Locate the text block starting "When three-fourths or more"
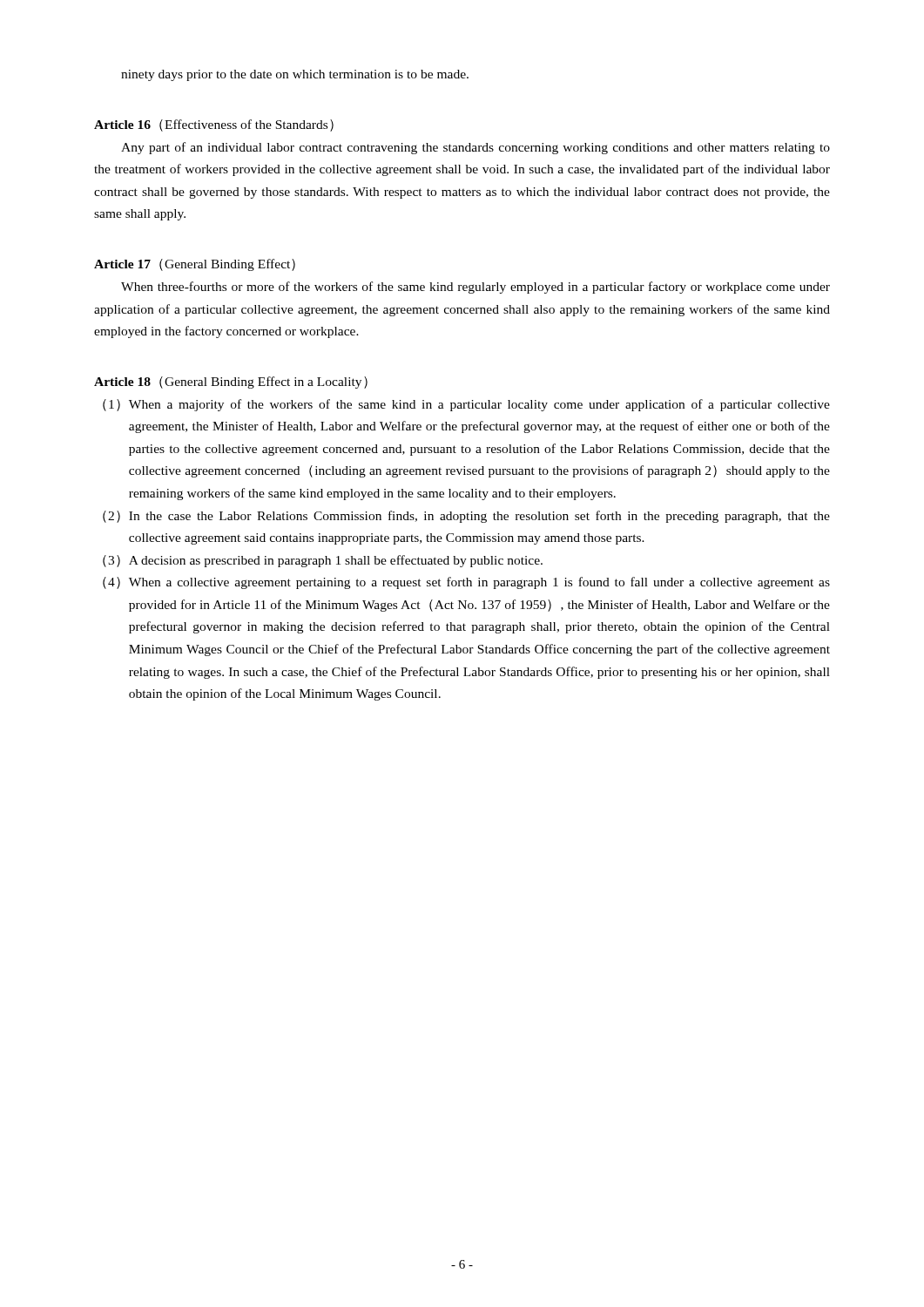924x1307 pixels. (462, 309)
